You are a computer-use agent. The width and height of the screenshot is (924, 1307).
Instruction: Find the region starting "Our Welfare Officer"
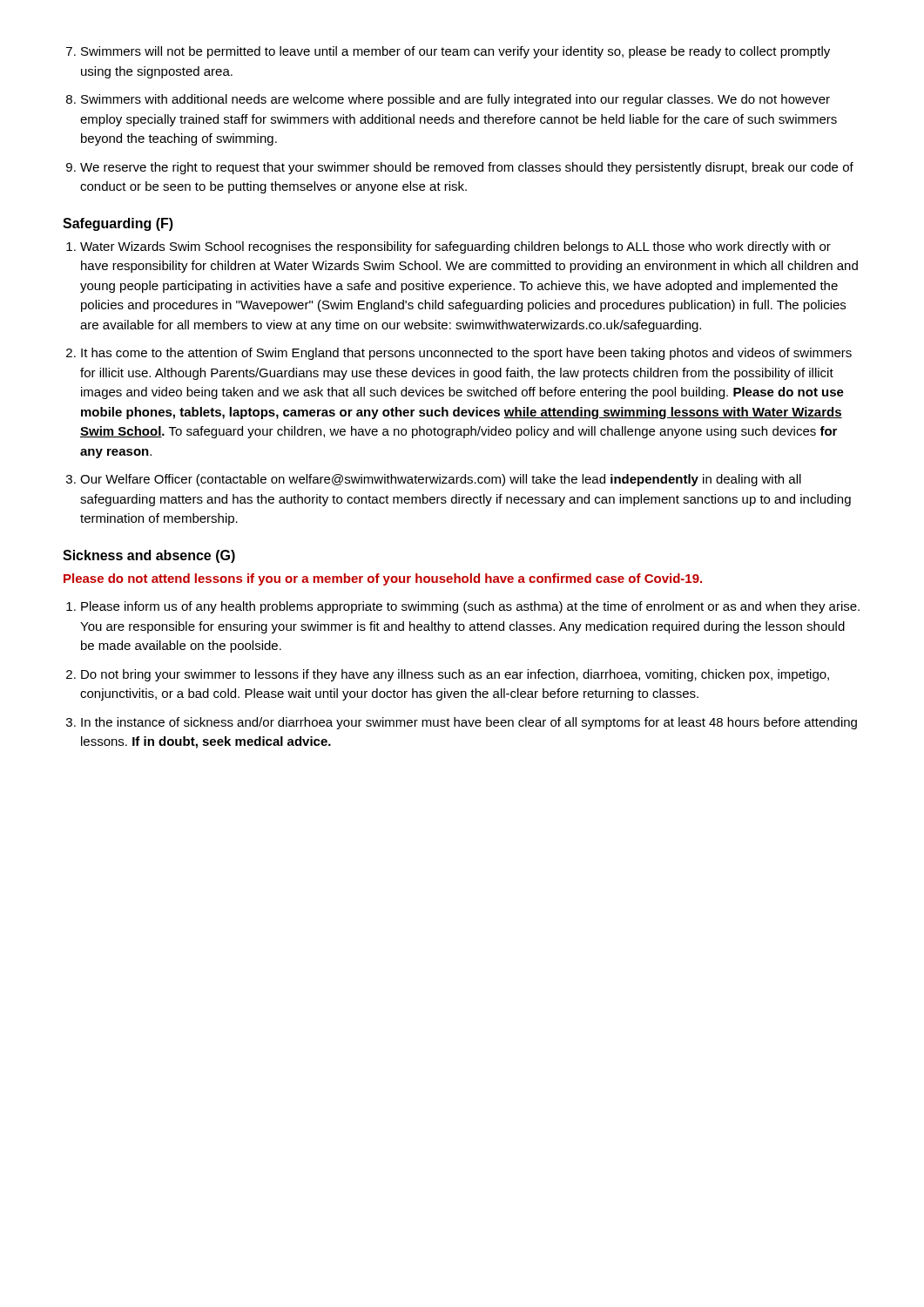point(466,498)
